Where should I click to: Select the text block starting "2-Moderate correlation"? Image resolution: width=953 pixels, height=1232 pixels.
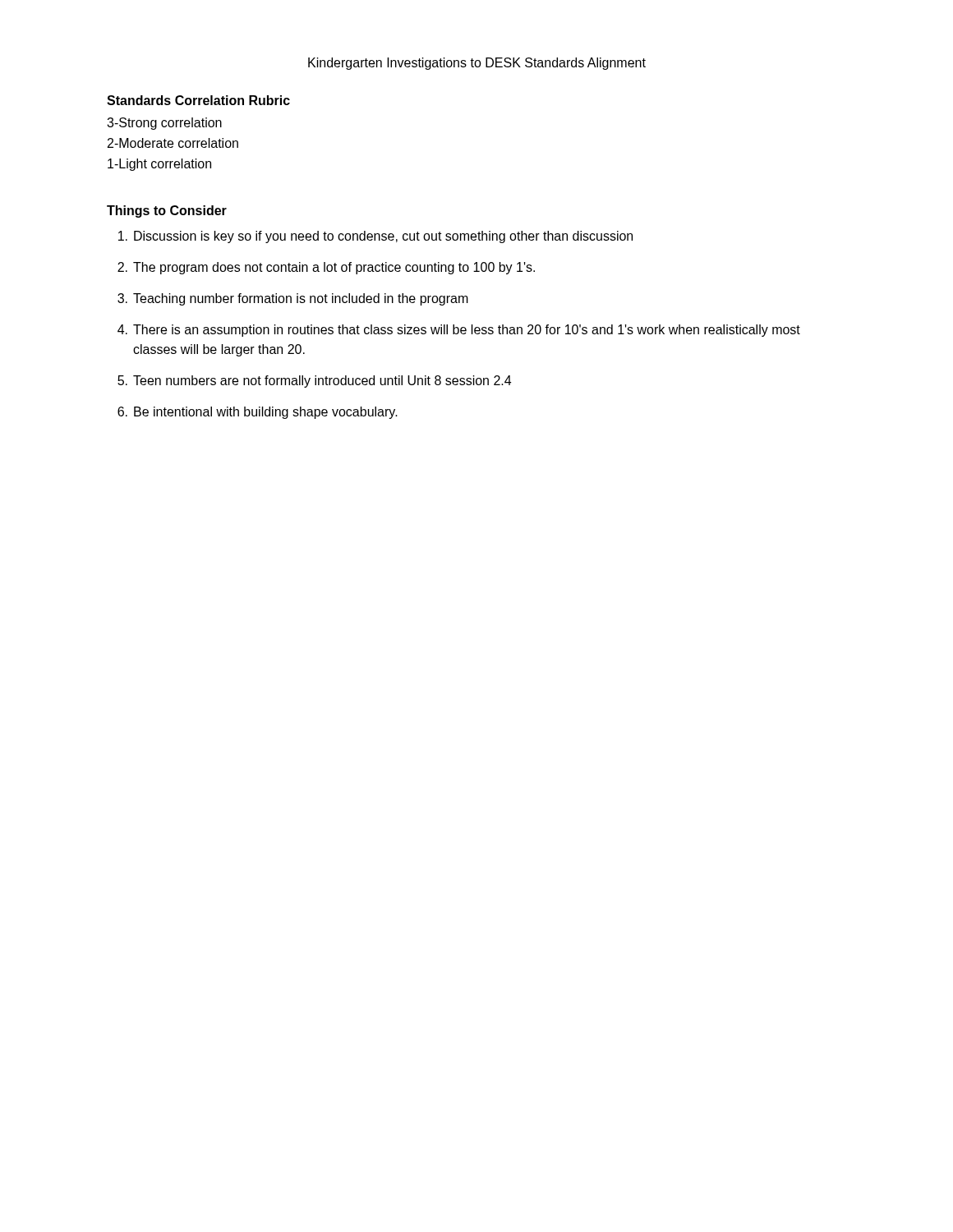pyautogui.click(x=173, y=143)
